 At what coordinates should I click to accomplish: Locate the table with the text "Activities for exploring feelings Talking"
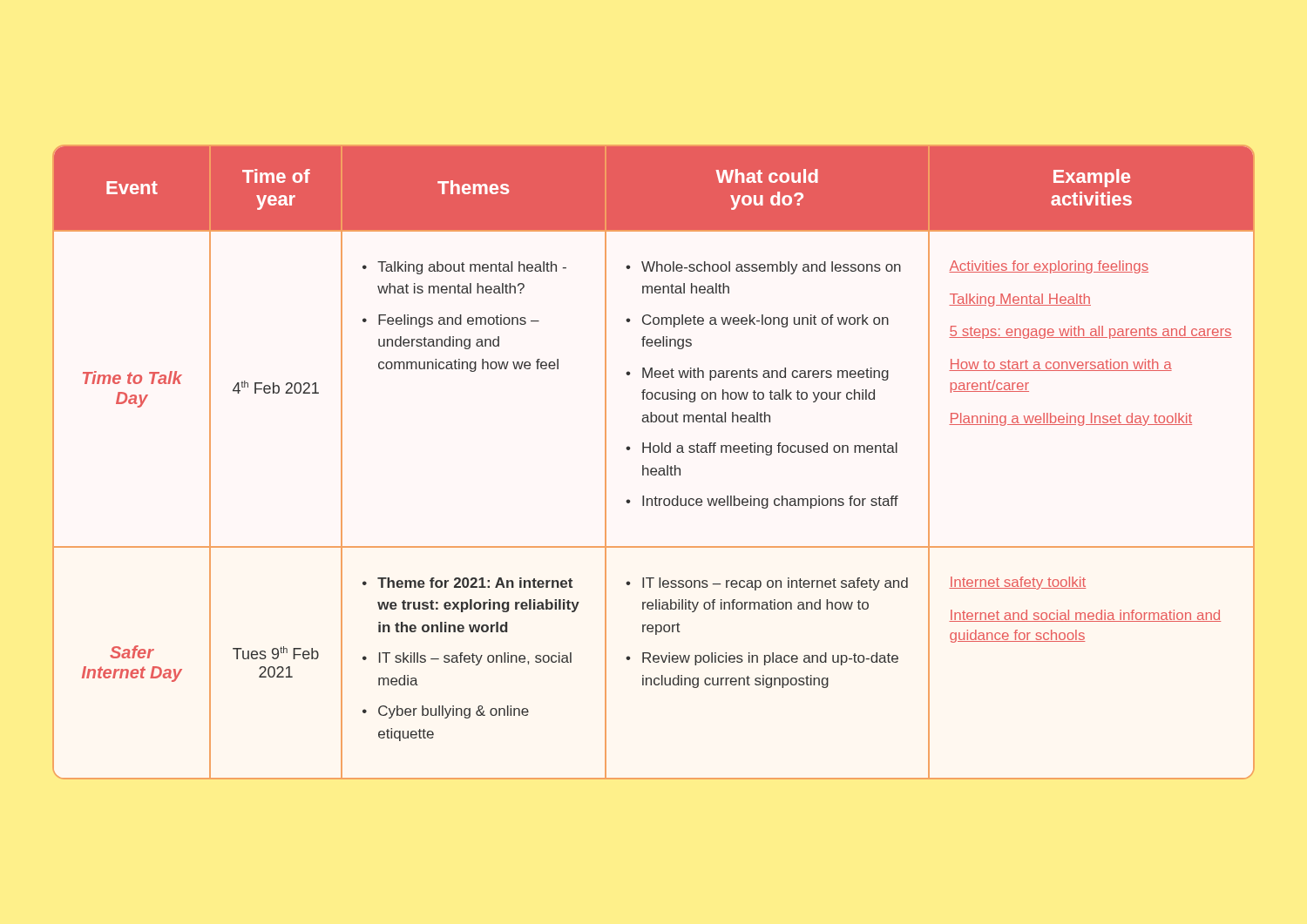[x=654, y=462]
